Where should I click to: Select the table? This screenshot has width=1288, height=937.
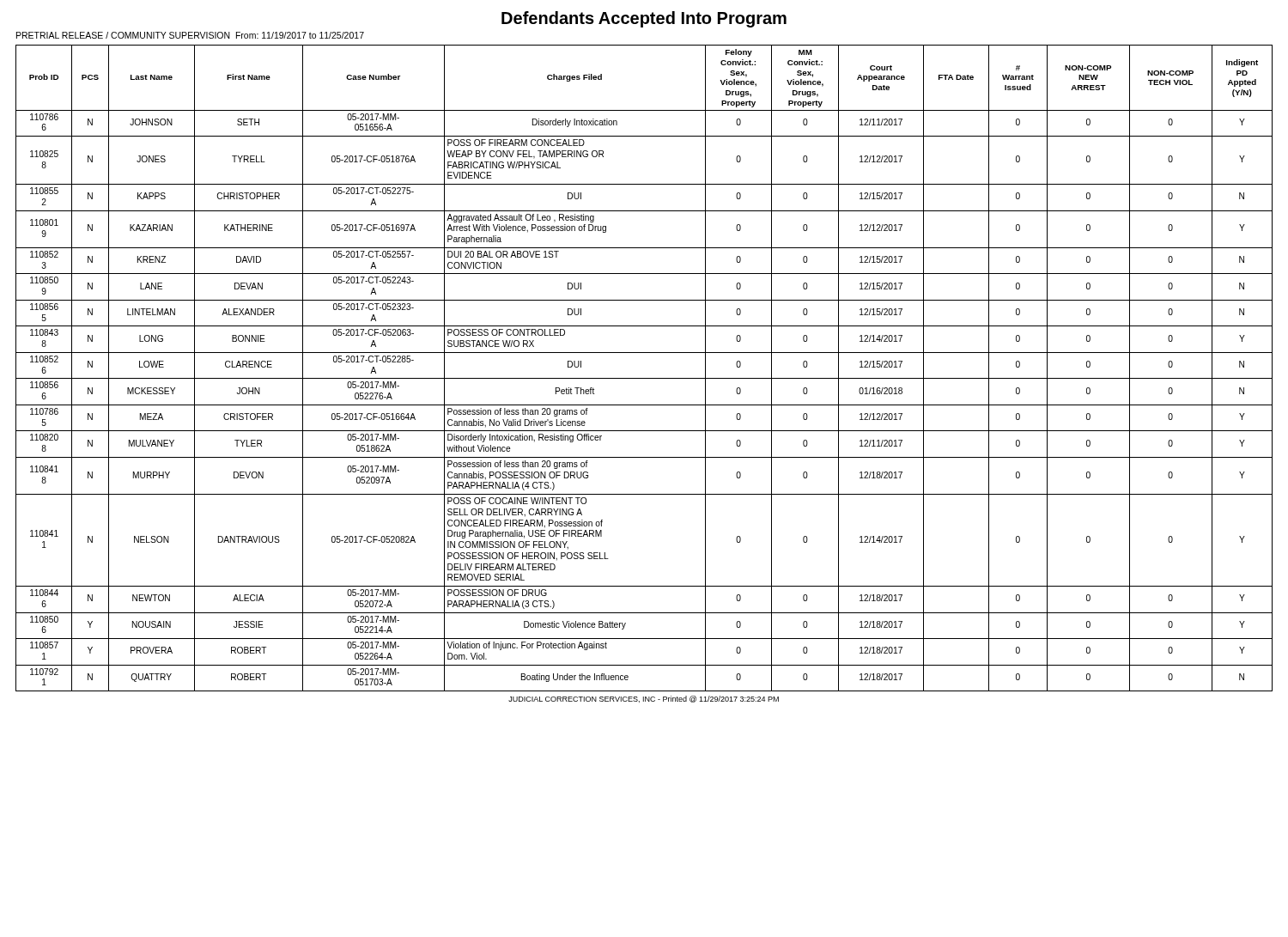pos(644,368)
